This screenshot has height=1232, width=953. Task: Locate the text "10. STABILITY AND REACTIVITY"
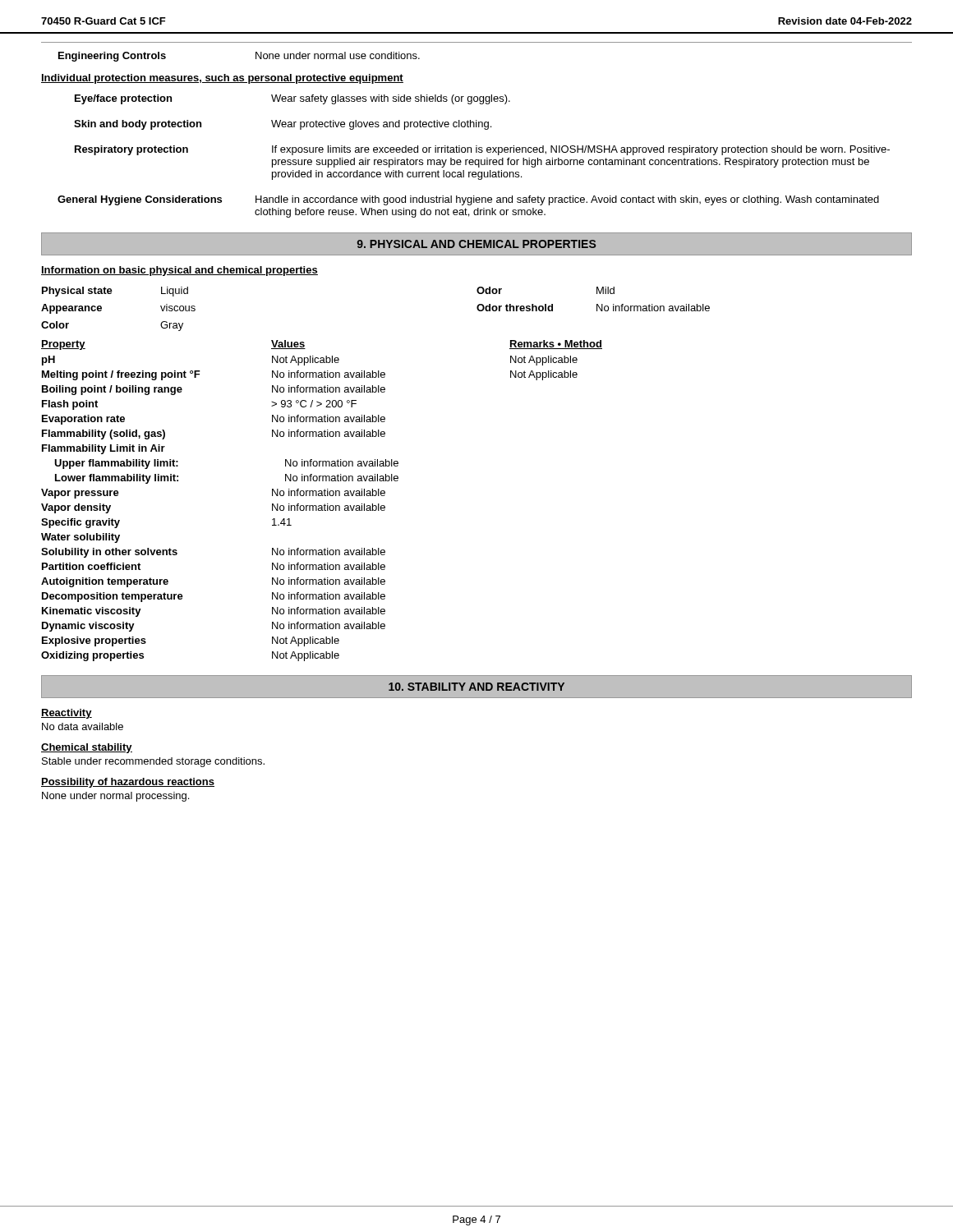point(476,687)
